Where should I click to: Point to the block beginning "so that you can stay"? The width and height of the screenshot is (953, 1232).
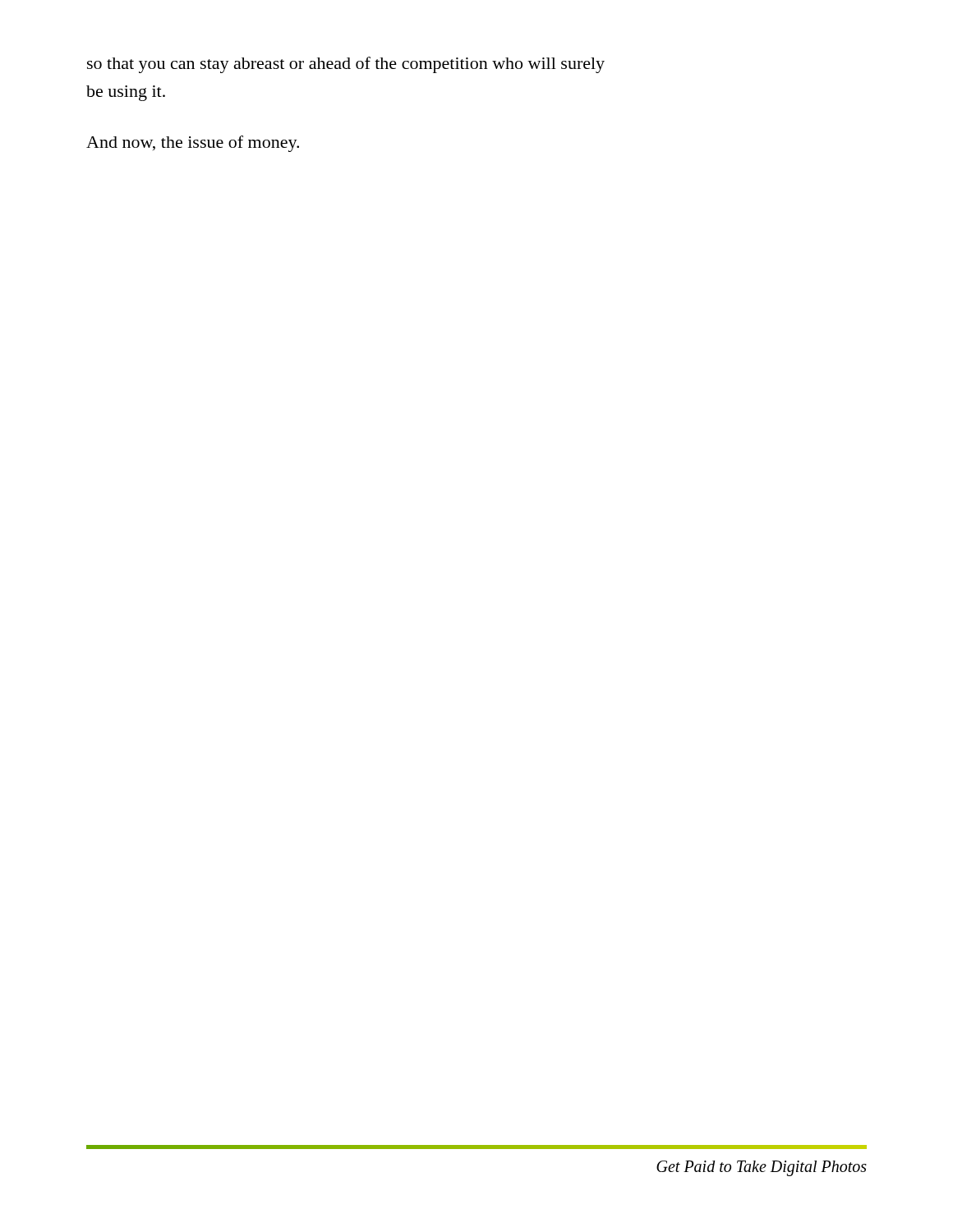click(346, 77)
